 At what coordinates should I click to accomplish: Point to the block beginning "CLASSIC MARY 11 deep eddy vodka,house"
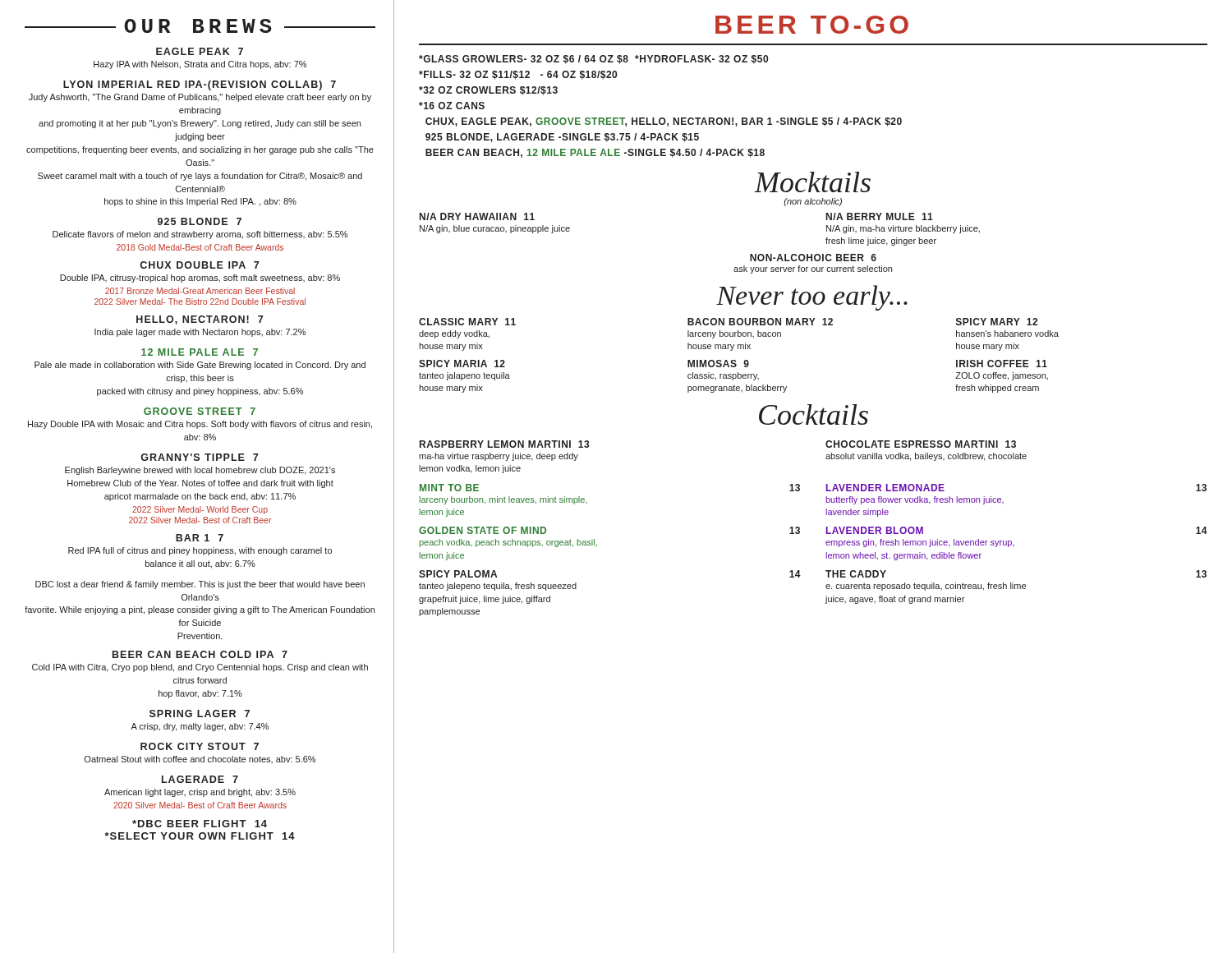(467, 322)
